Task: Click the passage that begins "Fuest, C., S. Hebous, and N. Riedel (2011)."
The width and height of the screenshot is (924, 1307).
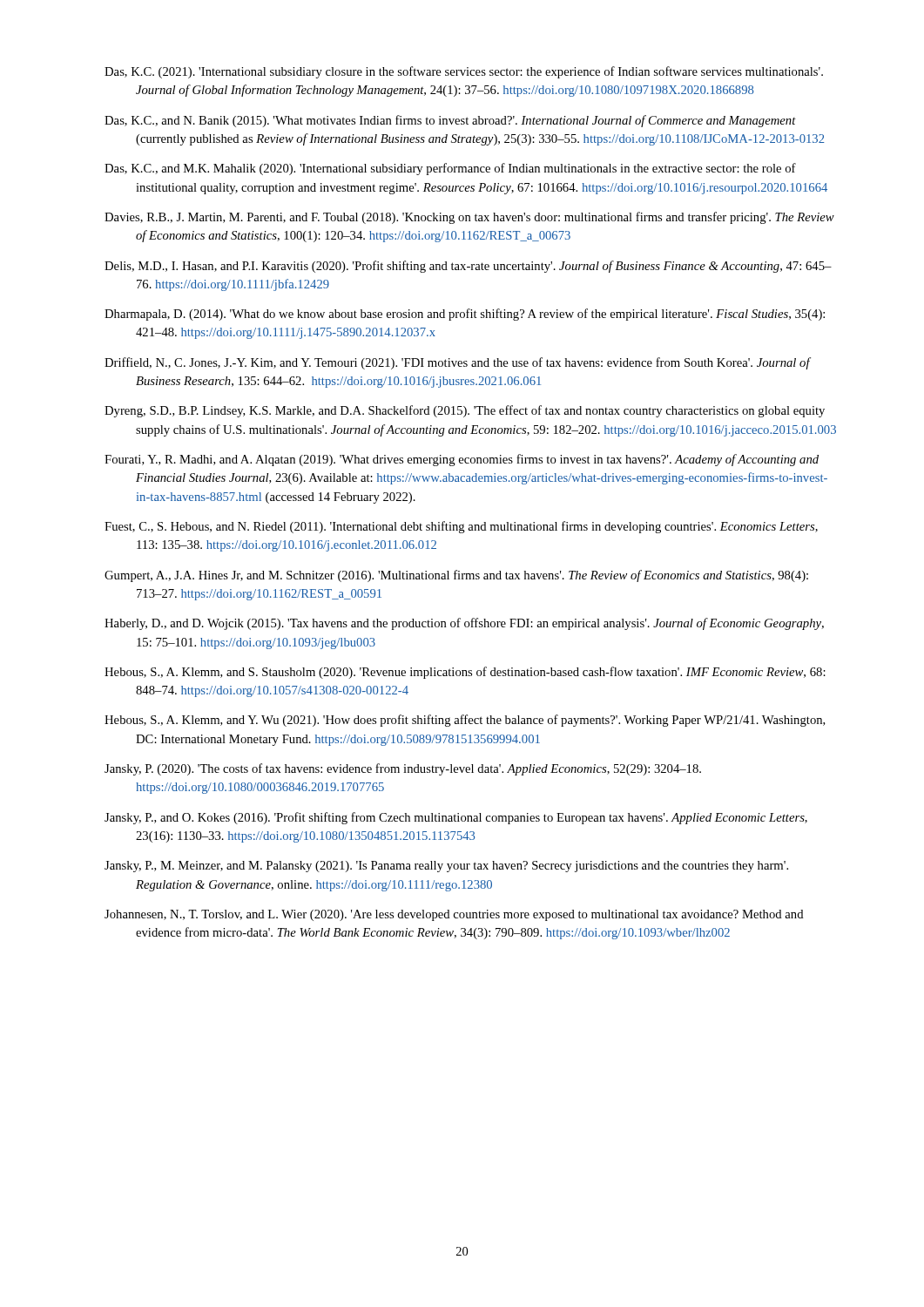Action: 461,536
